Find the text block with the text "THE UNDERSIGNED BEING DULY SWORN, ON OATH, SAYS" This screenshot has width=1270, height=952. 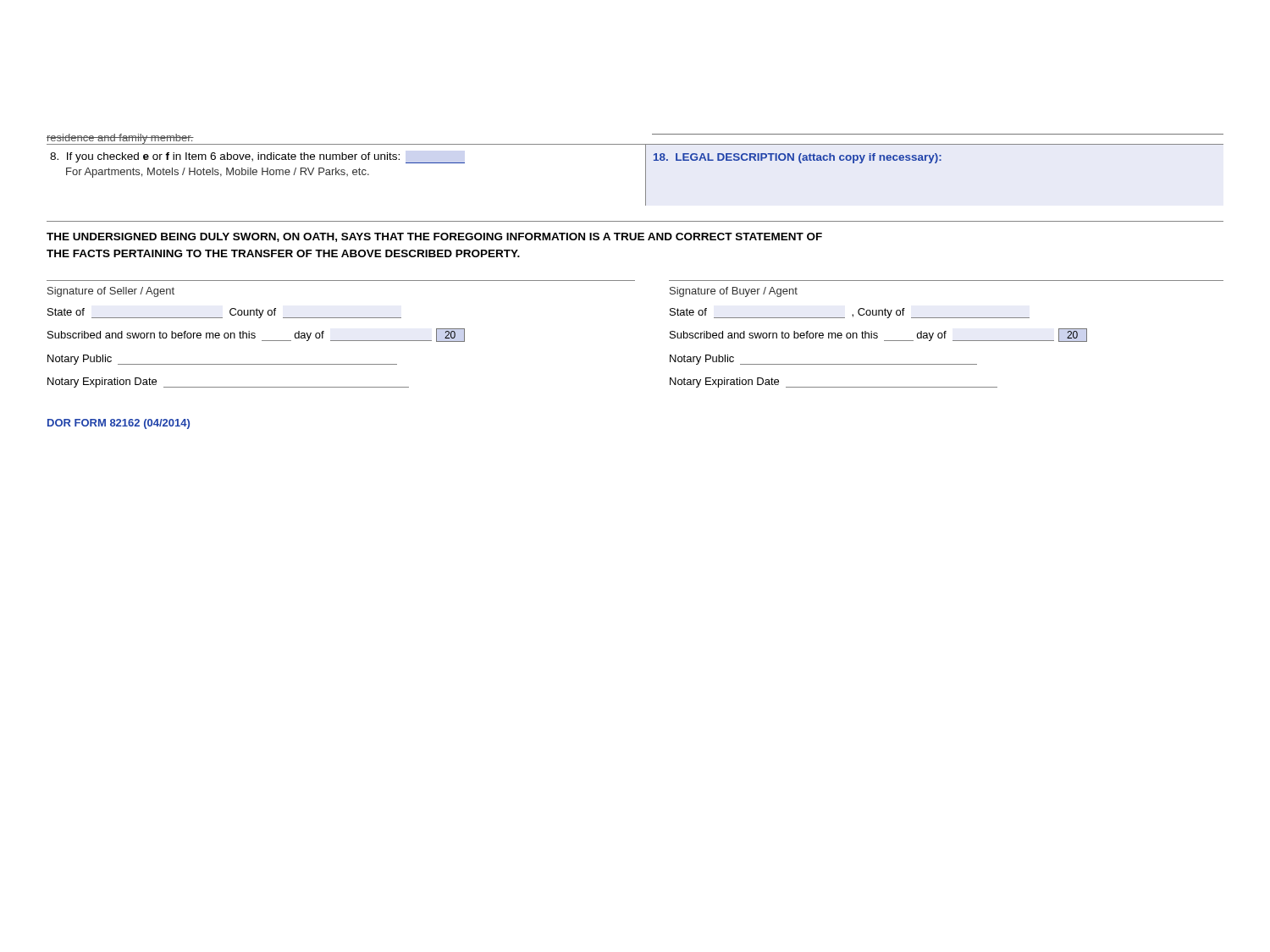click(x=434, y=245)
